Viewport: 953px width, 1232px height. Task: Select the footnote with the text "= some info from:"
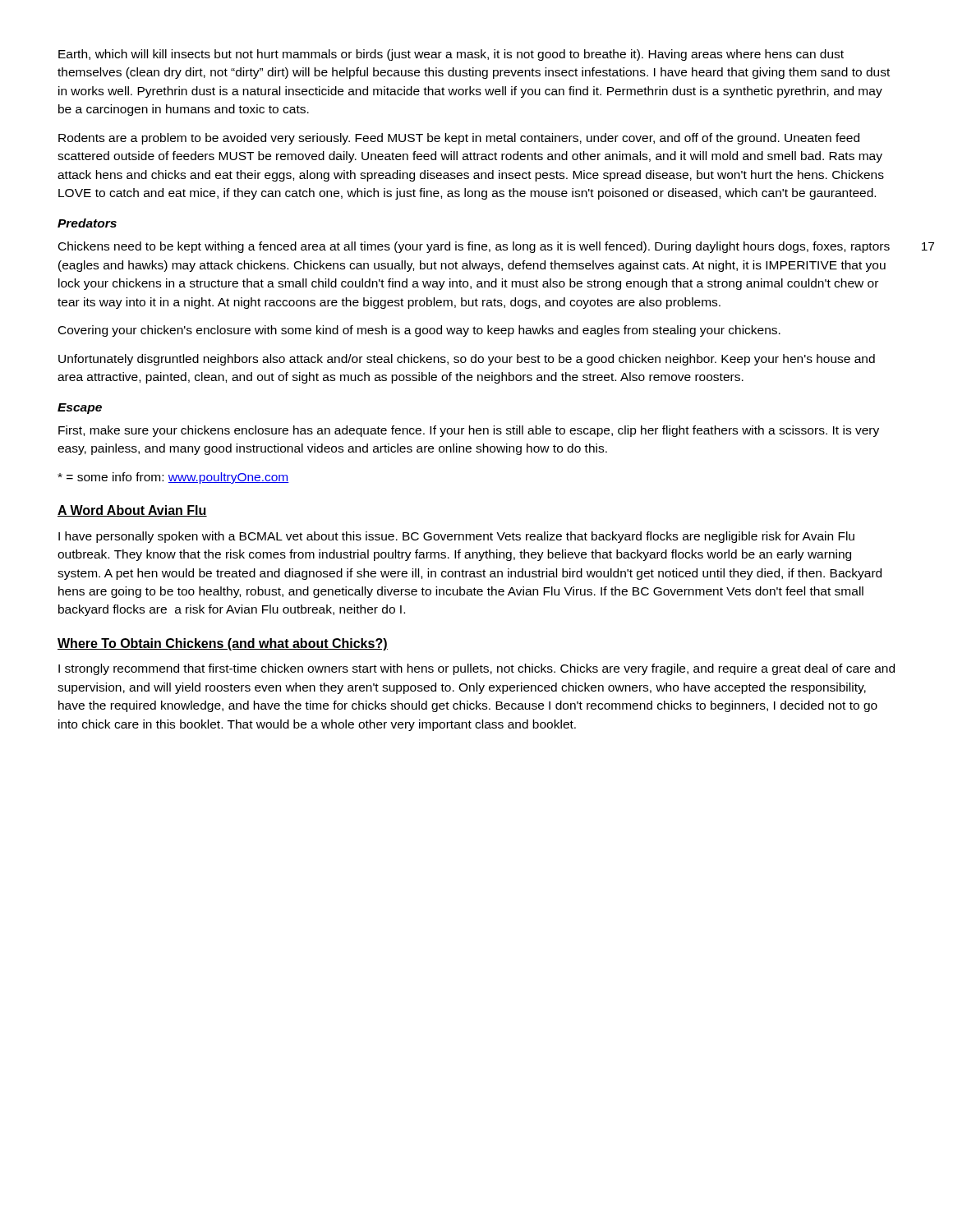(173, 478)
